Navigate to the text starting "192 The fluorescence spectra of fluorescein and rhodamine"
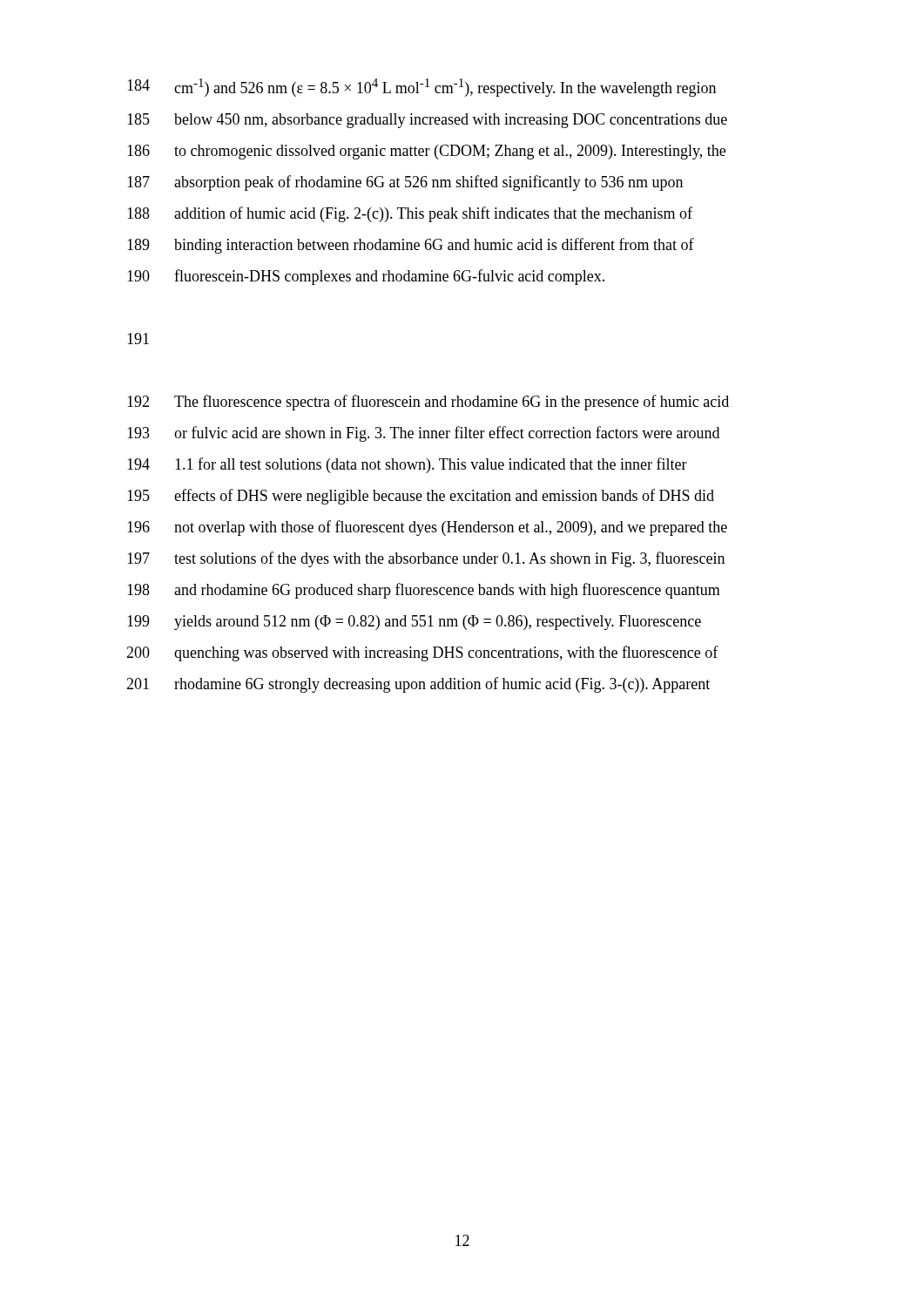The image size is (924, 1307). pyautogui.click(x=471, y=543)
